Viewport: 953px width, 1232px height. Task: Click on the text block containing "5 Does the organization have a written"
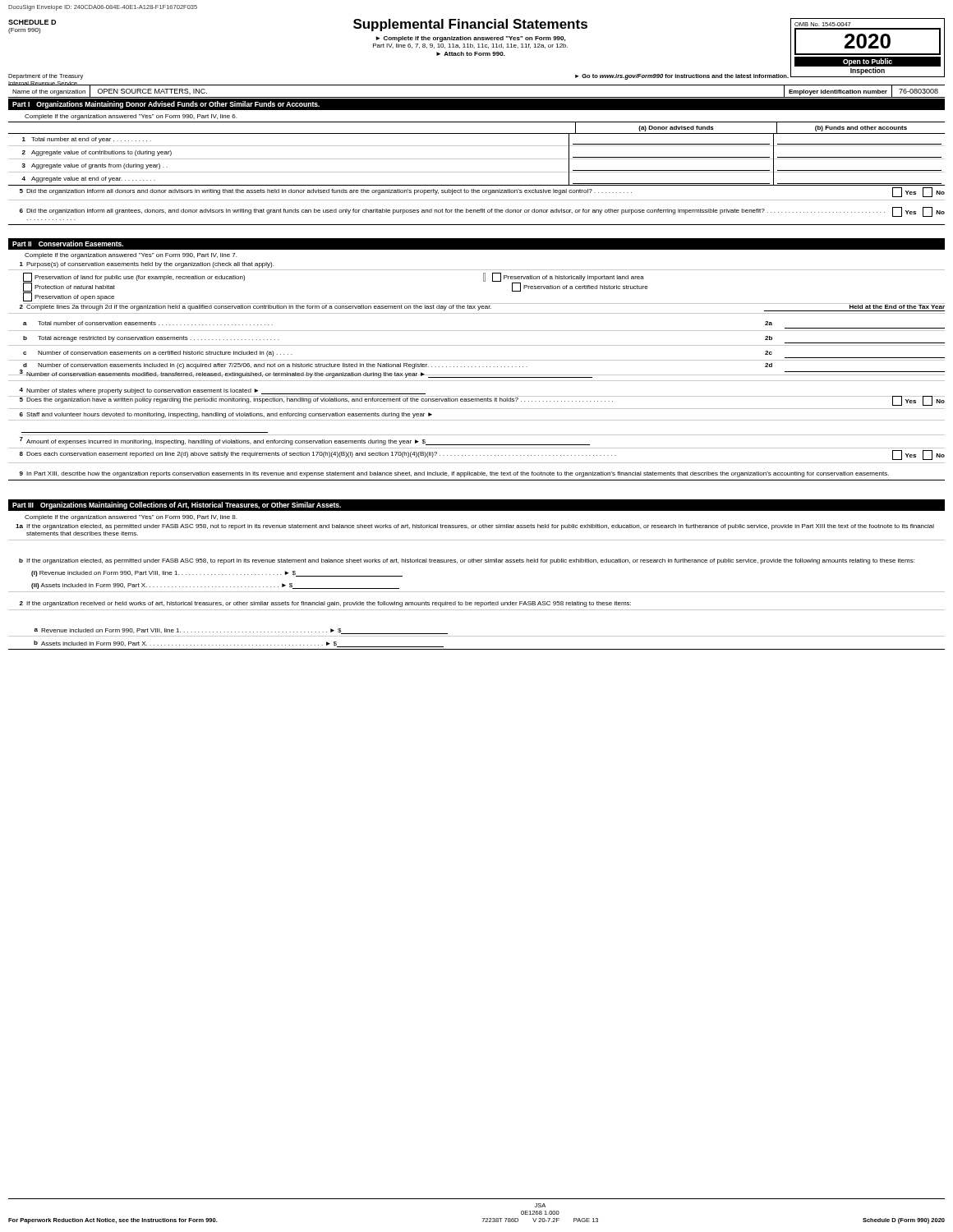pyautogui.click(x=476, y=401)
